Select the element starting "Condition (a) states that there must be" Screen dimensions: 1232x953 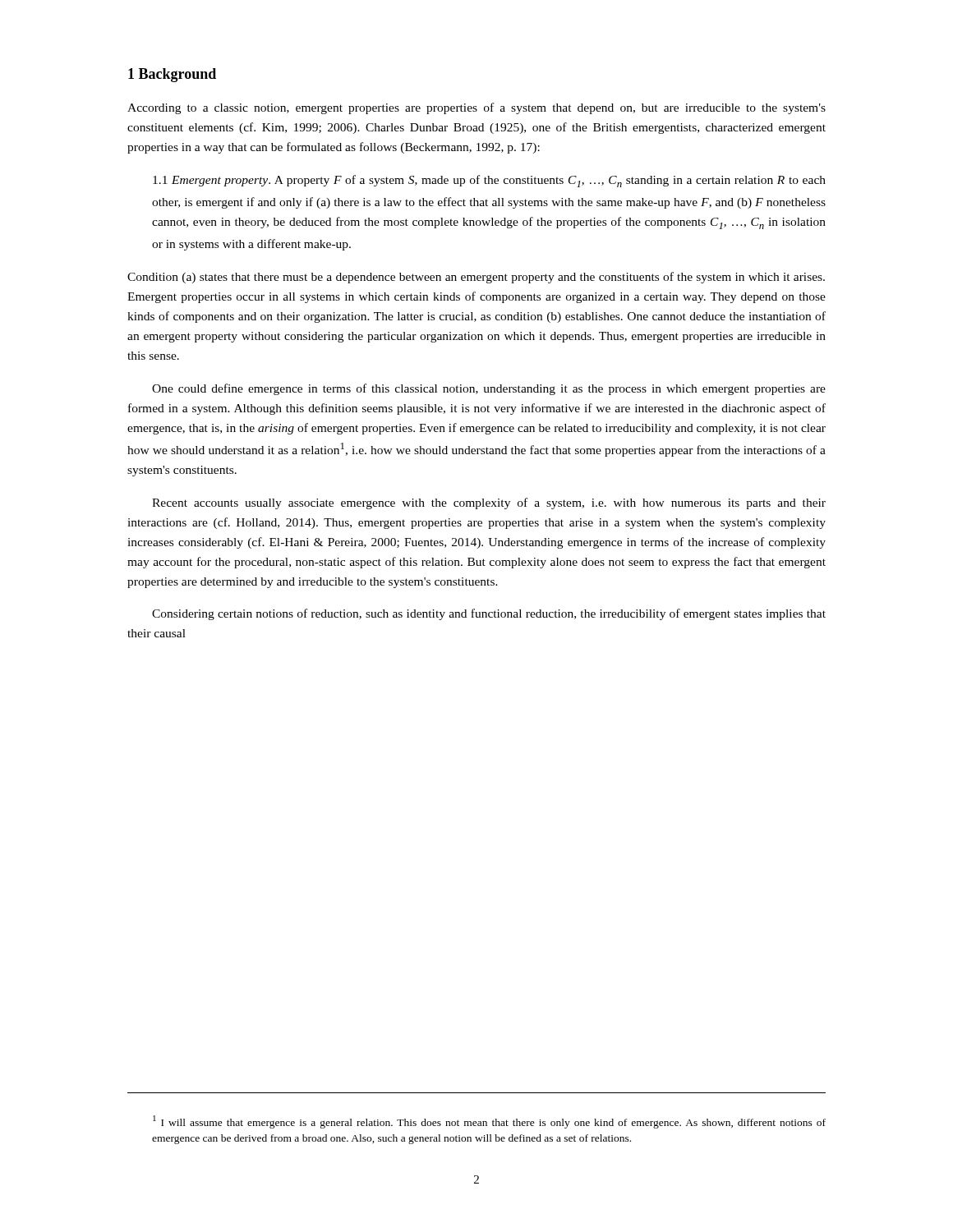476,317
